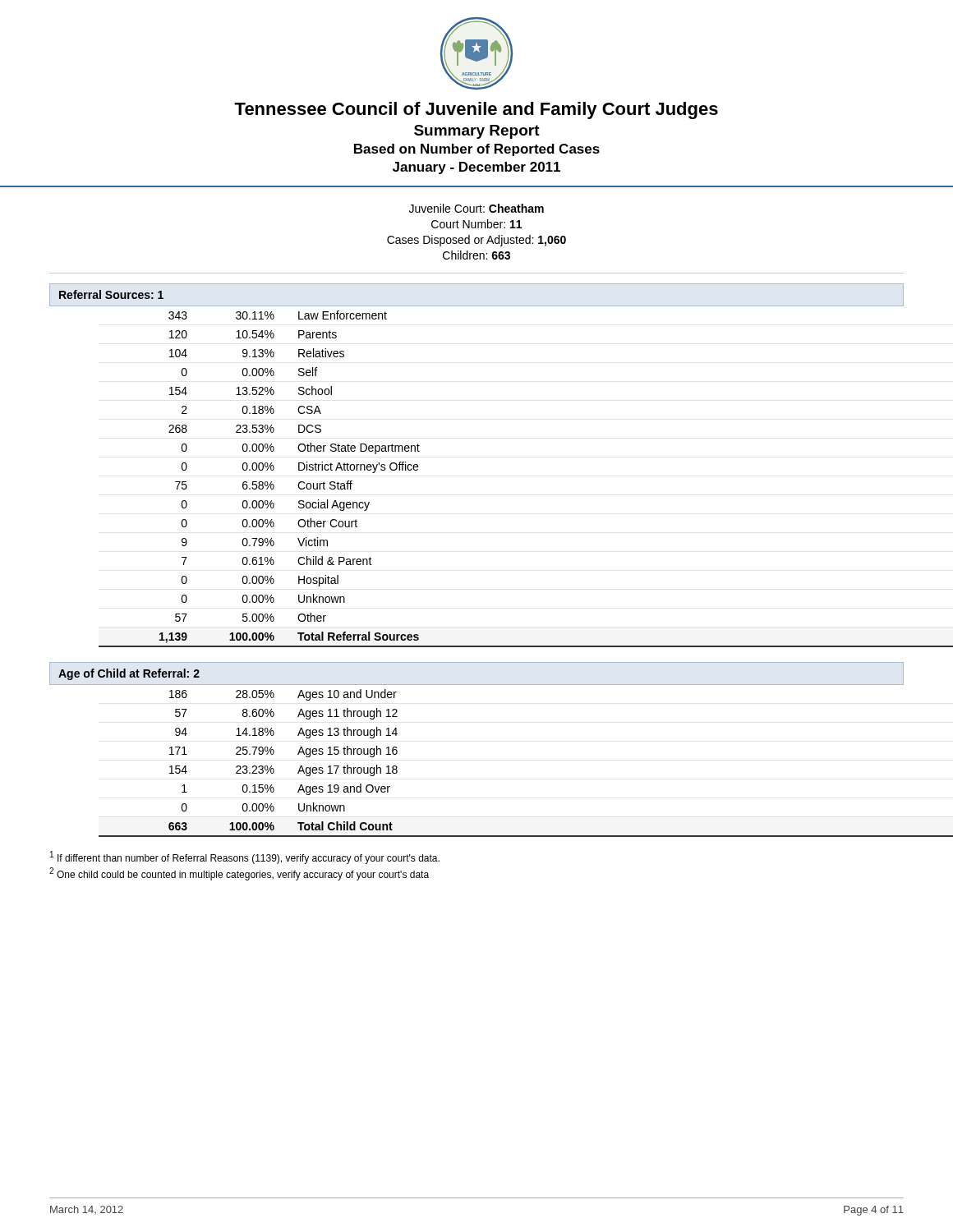Locate the text starting "Tennessee Council of Juvenile and Family"
Image resolution: width=953 pixels, height=1232 pixels.
(x=476, y=109)
